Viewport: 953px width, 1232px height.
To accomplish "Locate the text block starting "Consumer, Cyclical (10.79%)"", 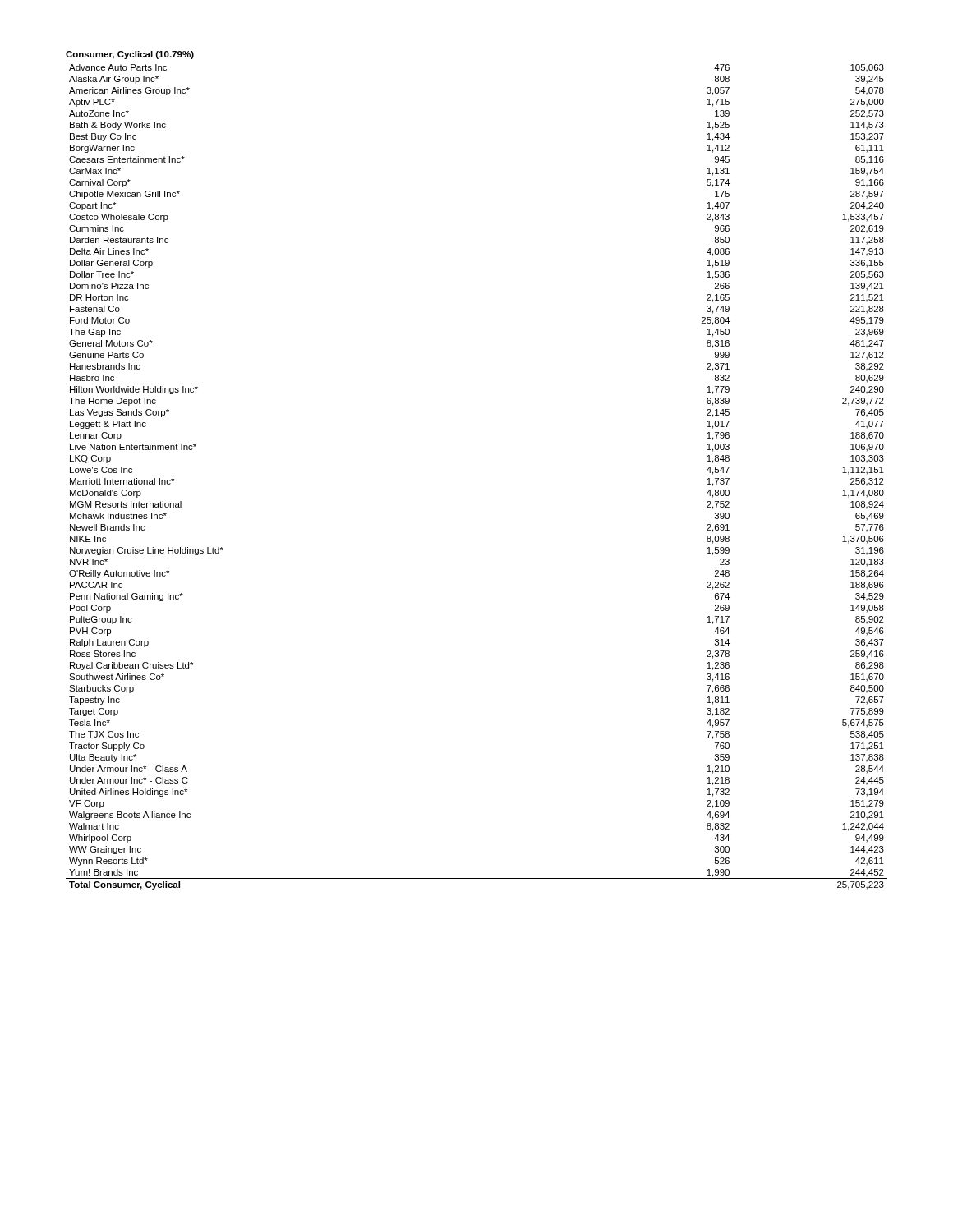I will point(130,54).
